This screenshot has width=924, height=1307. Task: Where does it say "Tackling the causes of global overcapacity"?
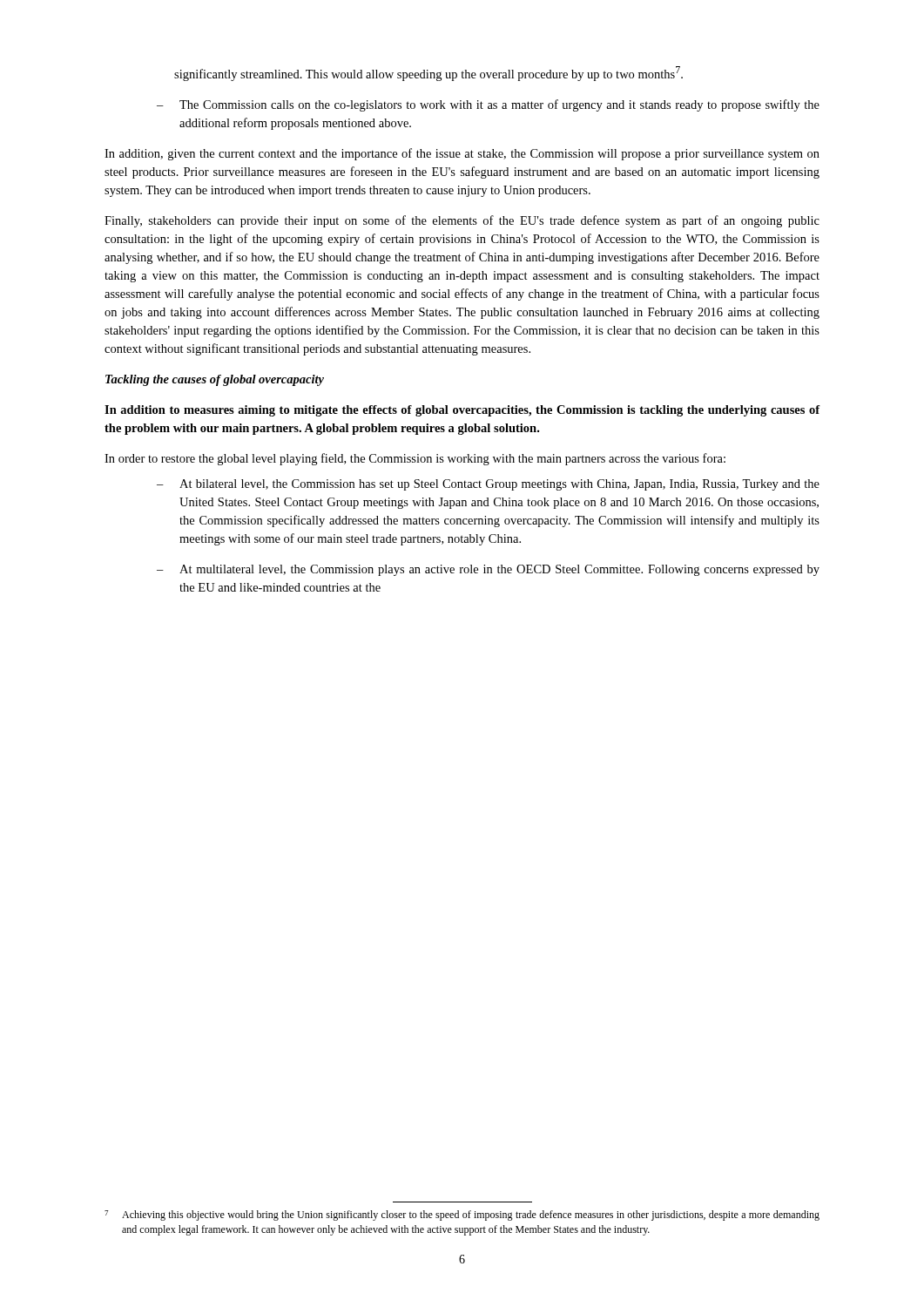[214, 379]
